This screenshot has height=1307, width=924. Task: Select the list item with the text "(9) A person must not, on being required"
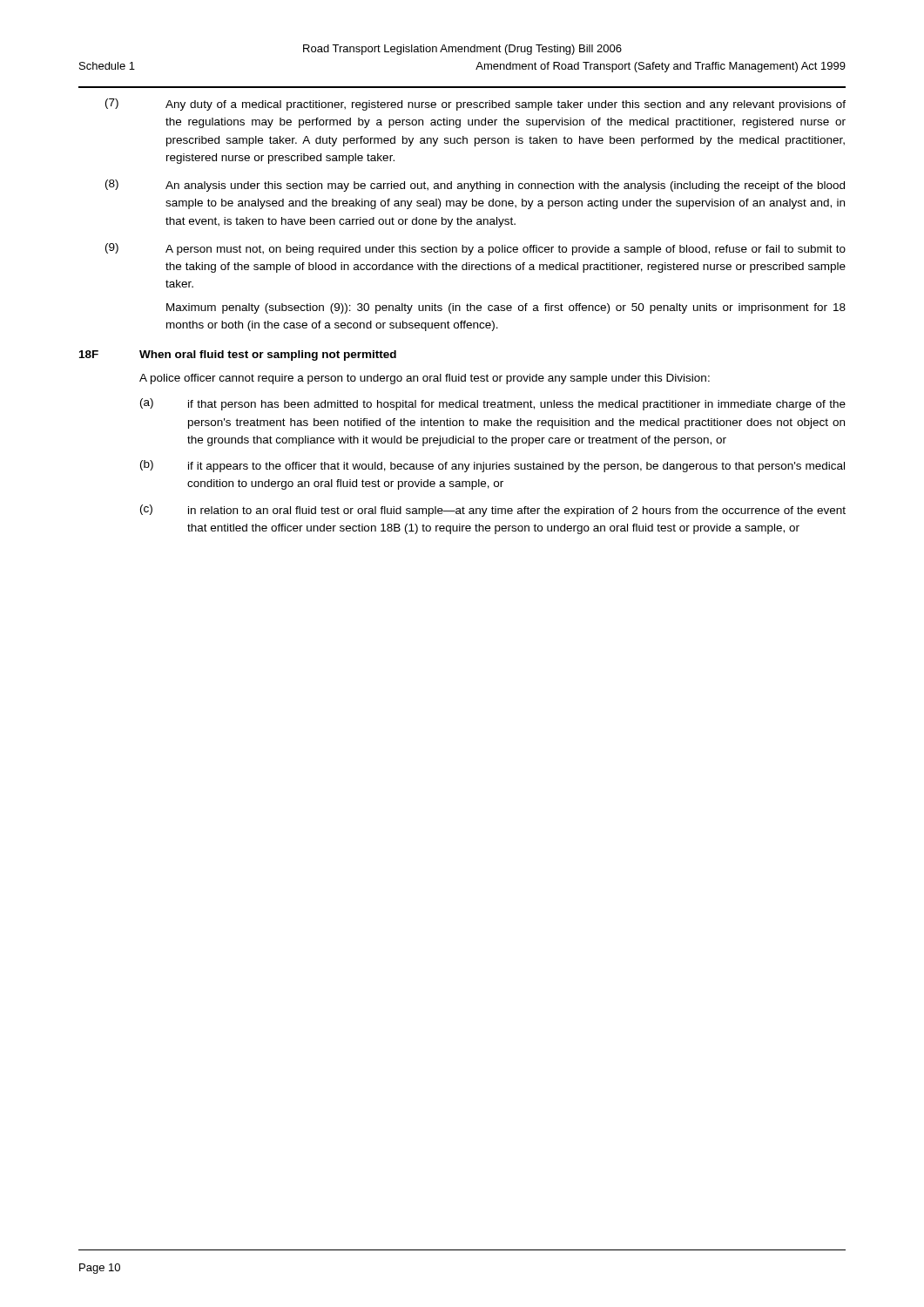pos(475,249)
